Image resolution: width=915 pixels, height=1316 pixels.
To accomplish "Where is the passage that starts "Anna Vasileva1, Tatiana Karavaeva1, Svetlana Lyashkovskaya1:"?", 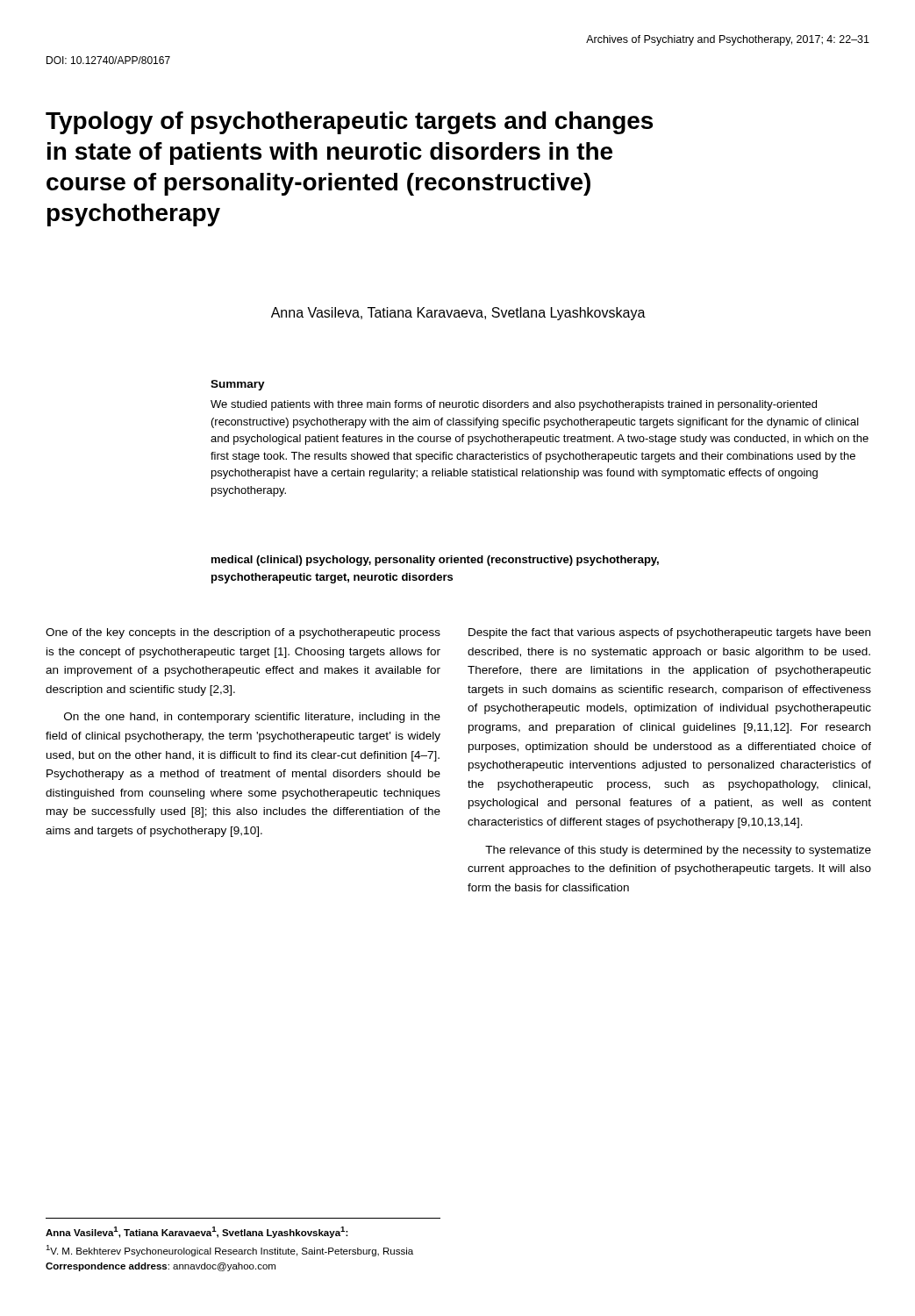I will point(229,1248).
